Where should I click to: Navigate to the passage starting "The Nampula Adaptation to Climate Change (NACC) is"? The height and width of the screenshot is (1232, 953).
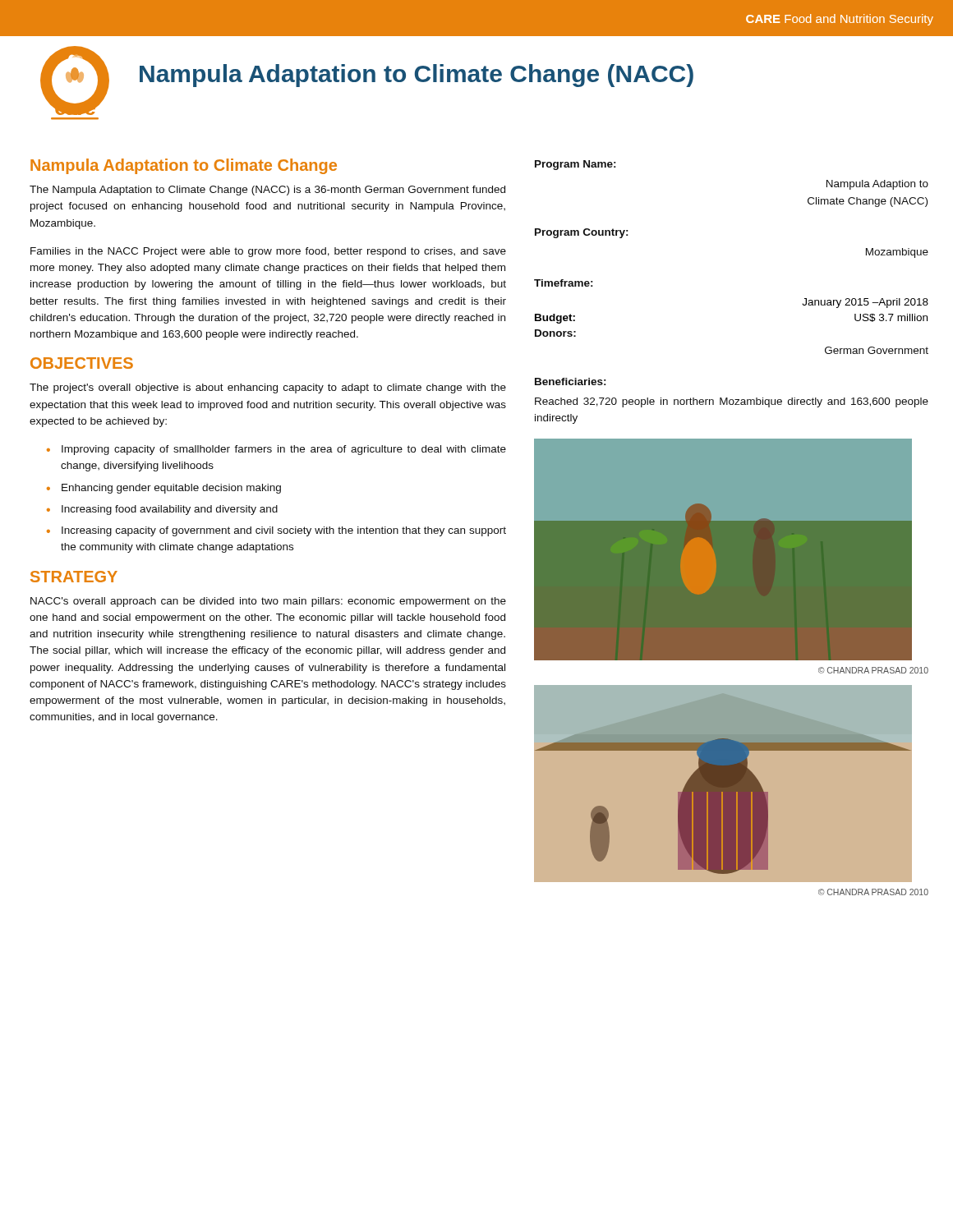pyautogui.click(x=268, y=206)
